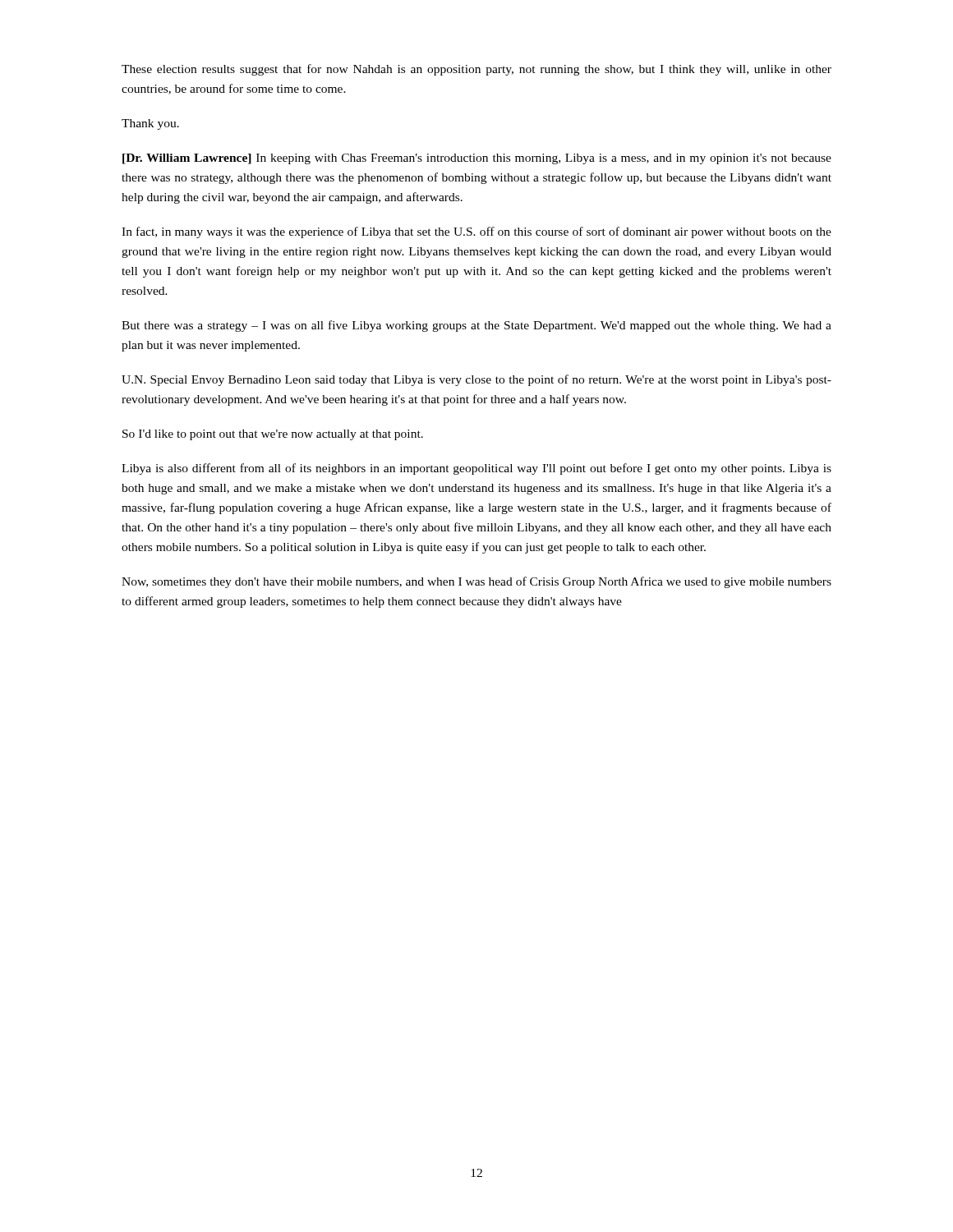Image resolution: width=953 pixels, height=1232 pixels.
Task: Point to the block beginning "Now, sometimes they don't have their"
Action: tap(476, 591)
